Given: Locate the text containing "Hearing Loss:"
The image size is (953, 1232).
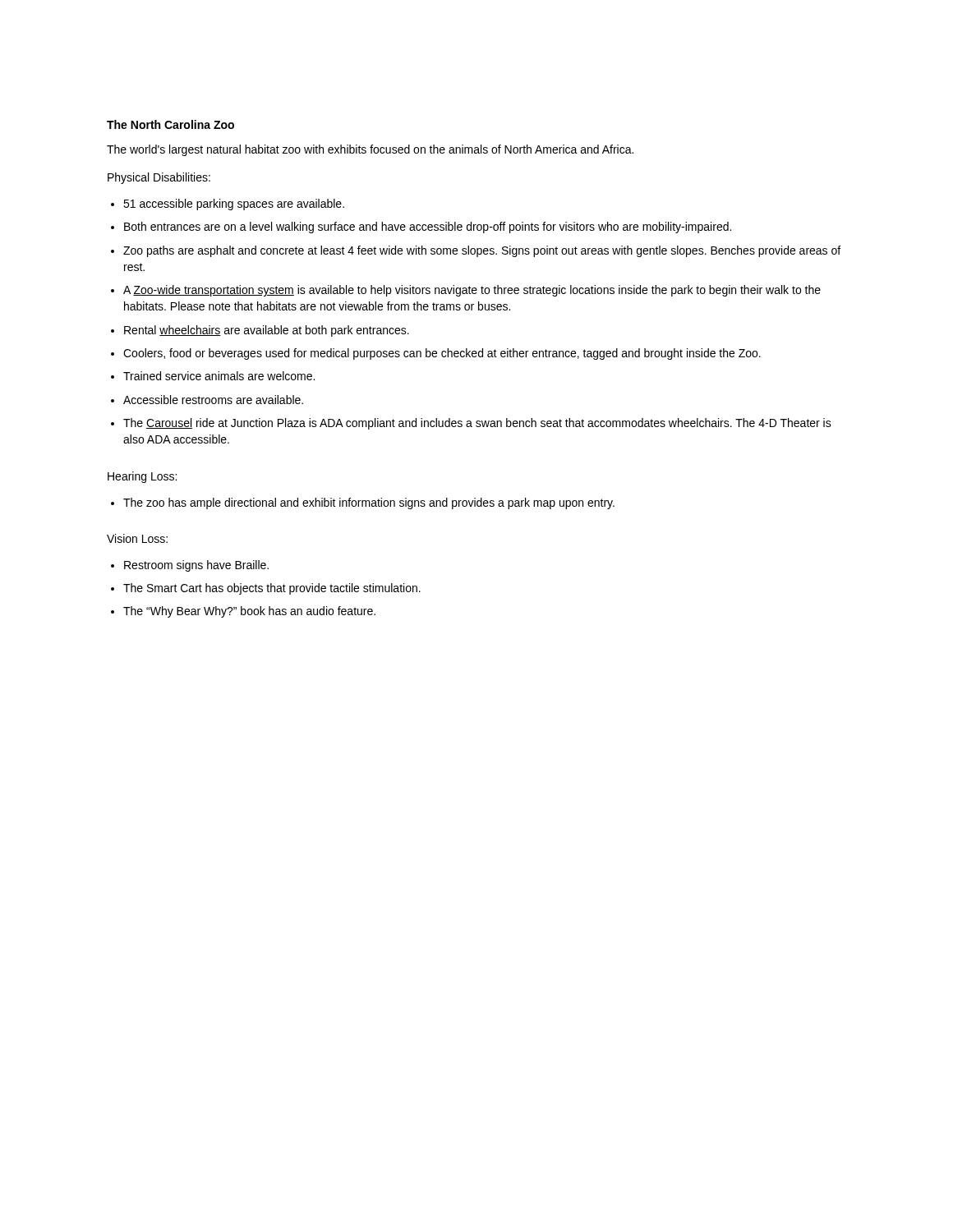Looking at the screenshot, I should 142,476.
